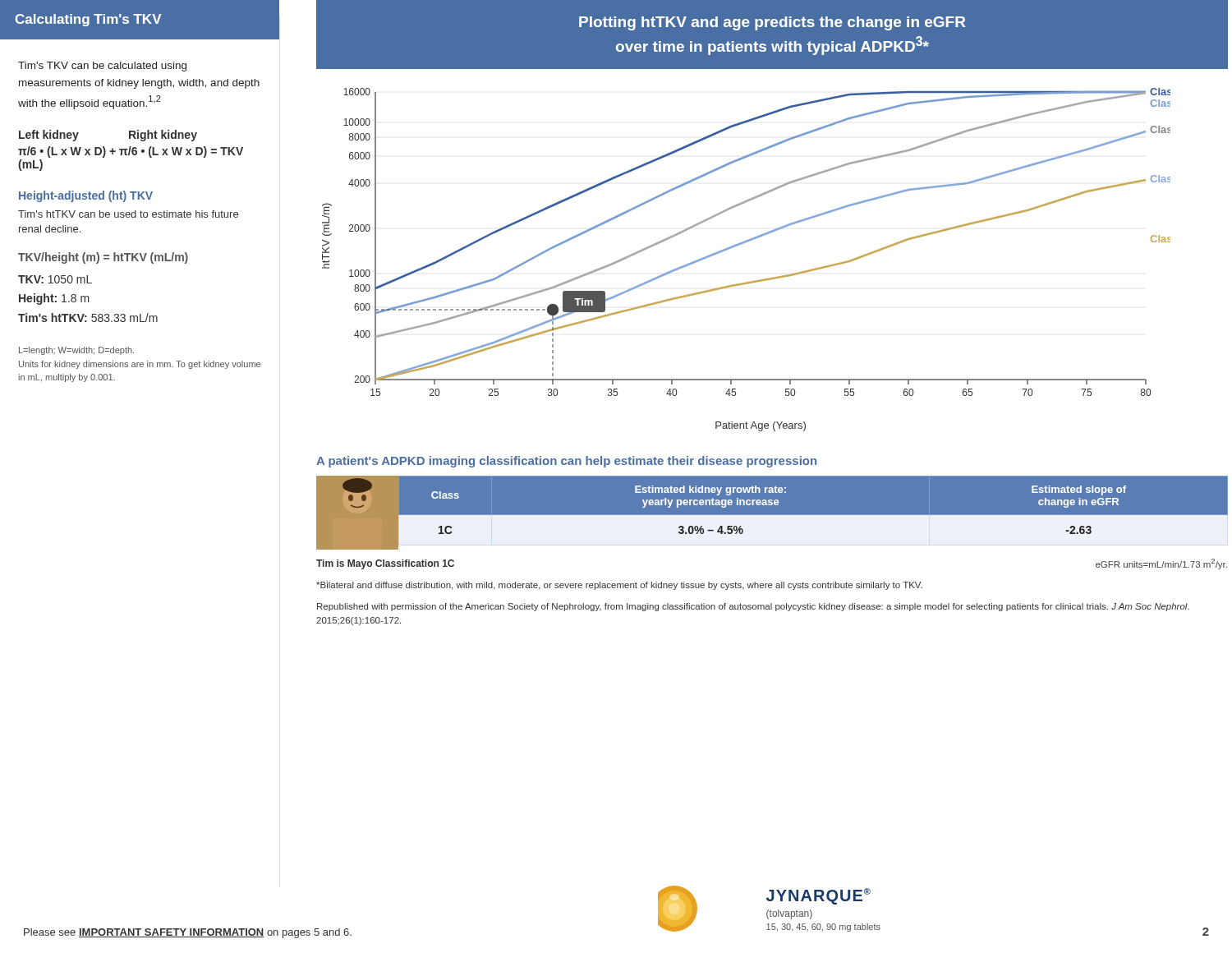Locate the text block starting "Height-adjusted (ht) TKV"
Viewport: 1232px width, 953px height.
point(86,196)
